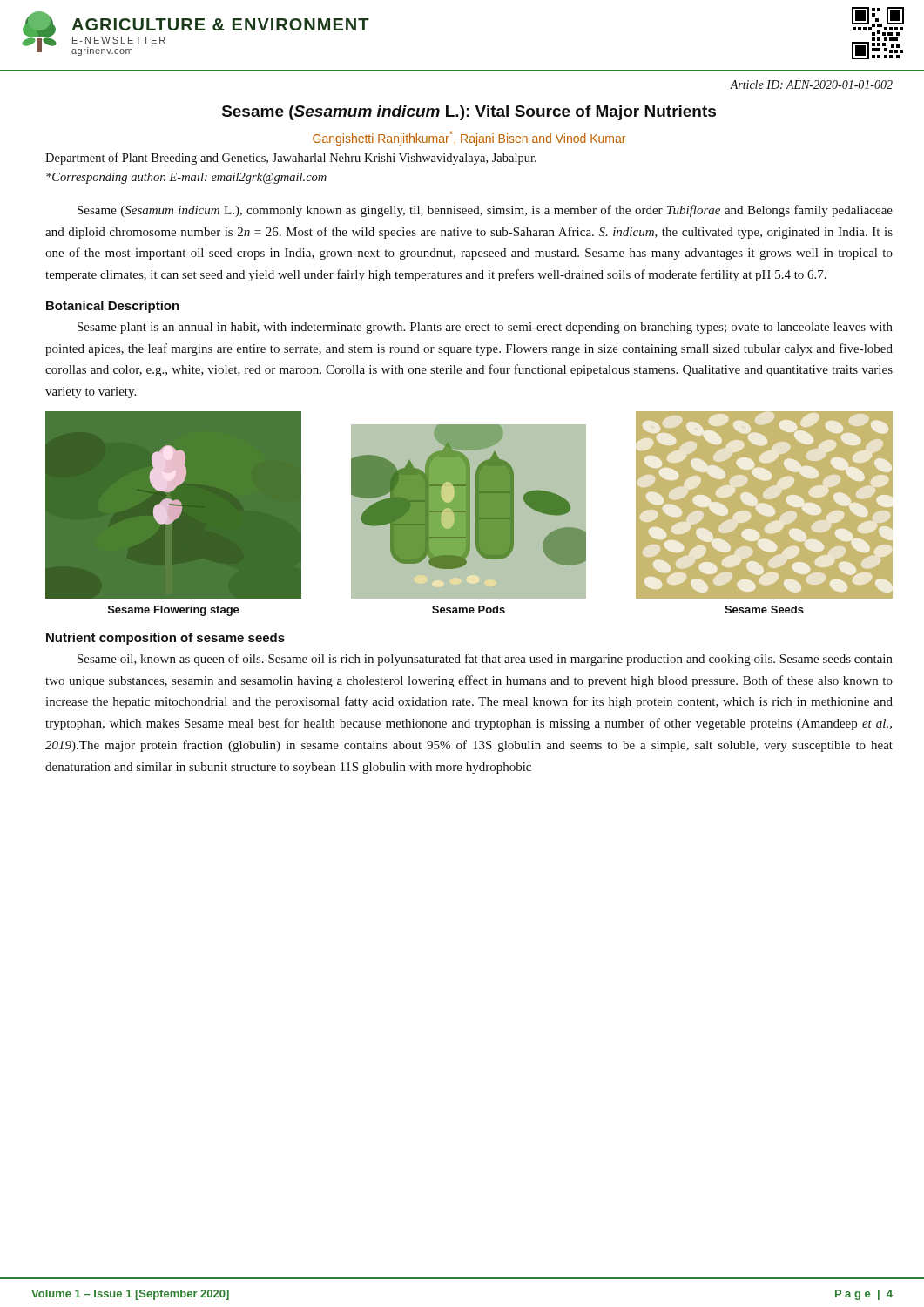Click on the block starting "Department of Plant Breeding and Genetics,"
Screen dimensions: 1307x924
[291, 167]
